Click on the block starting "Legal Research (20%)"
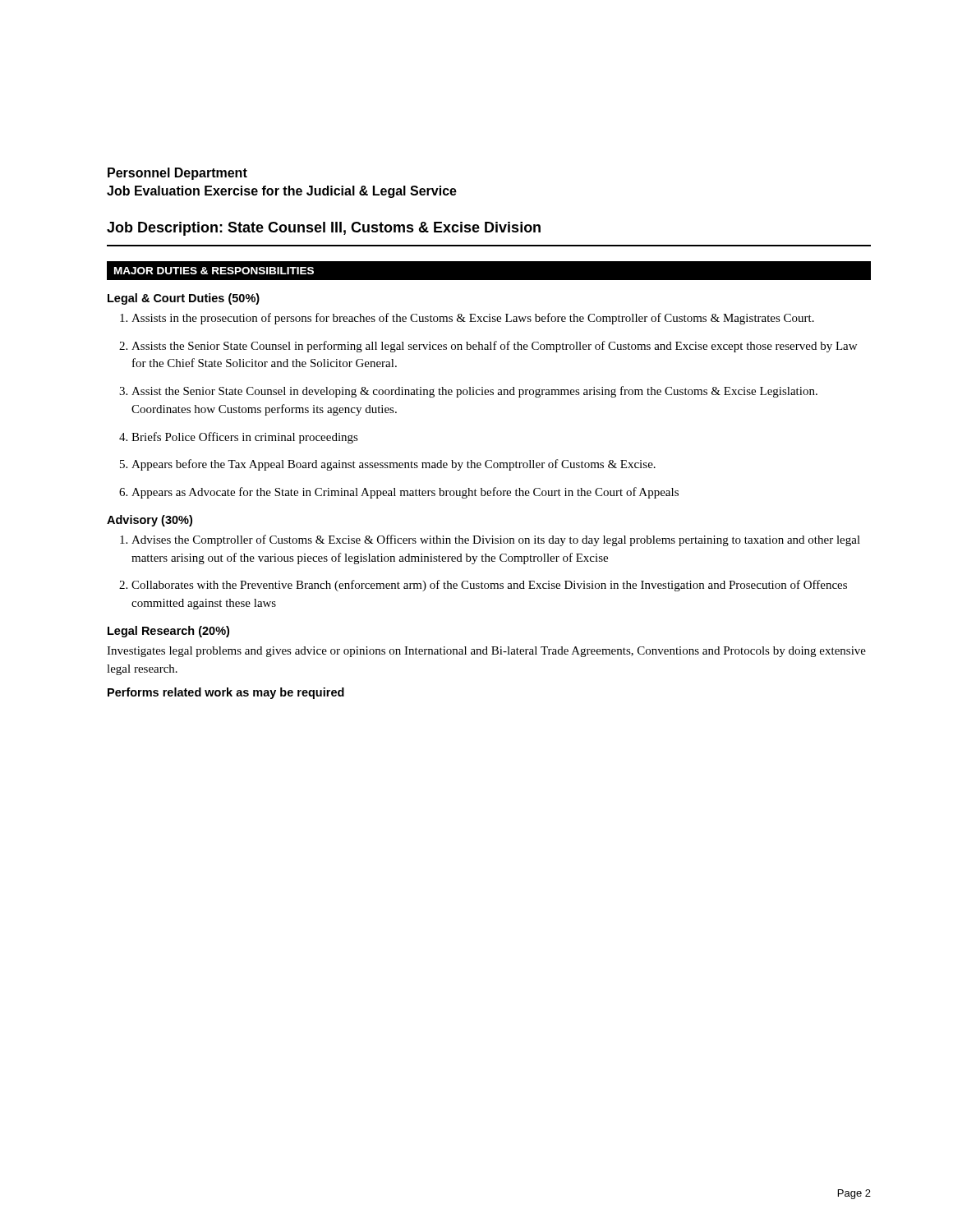953x1232 pixels. [168, 631]
